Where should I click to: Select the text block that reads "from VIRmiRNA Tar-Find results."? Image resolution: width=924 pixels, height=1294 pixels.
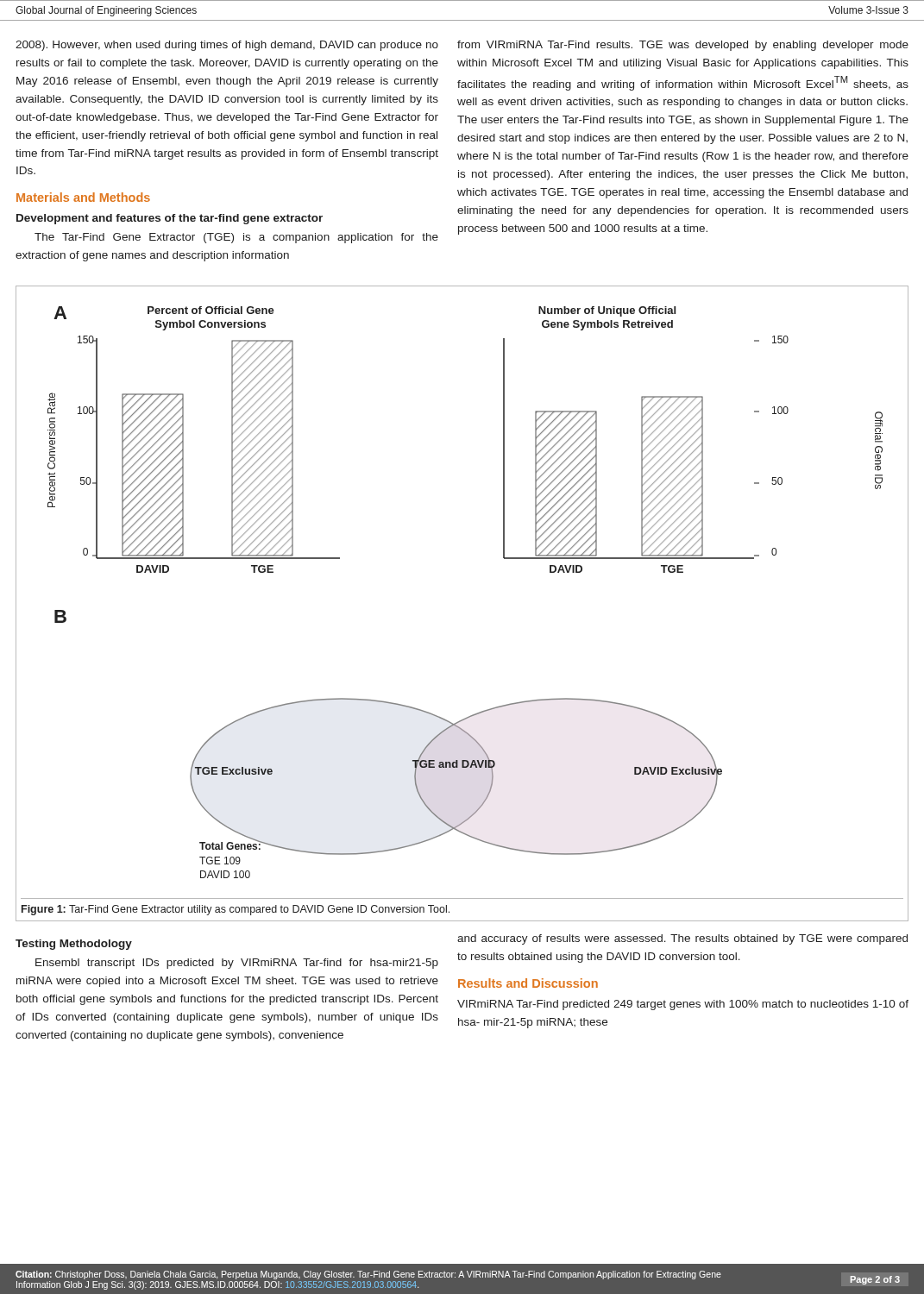click(x=683, y=137)
